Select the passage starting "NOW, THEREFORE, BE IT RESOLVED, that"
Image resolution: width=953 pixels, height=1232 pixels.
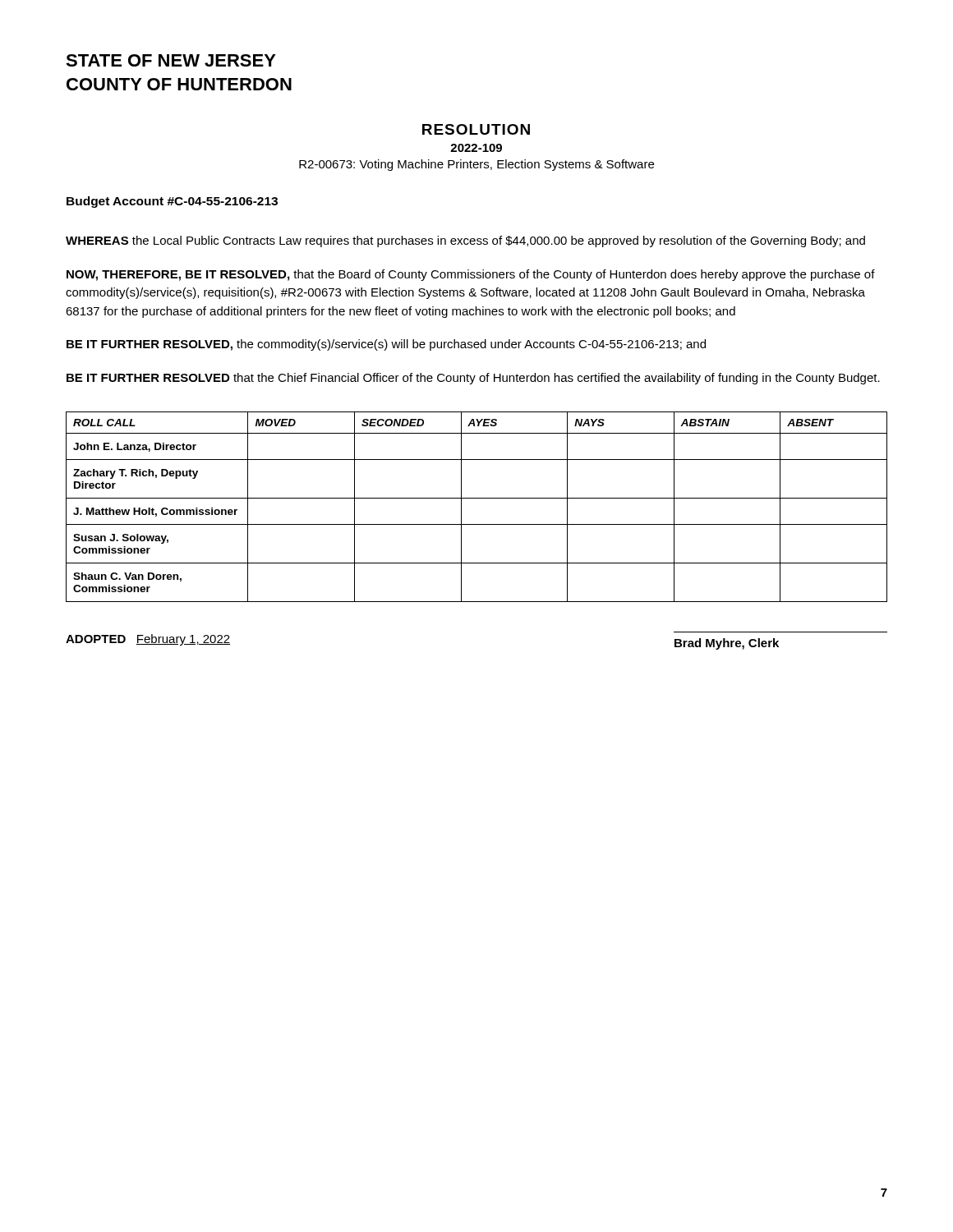point(470,292)
